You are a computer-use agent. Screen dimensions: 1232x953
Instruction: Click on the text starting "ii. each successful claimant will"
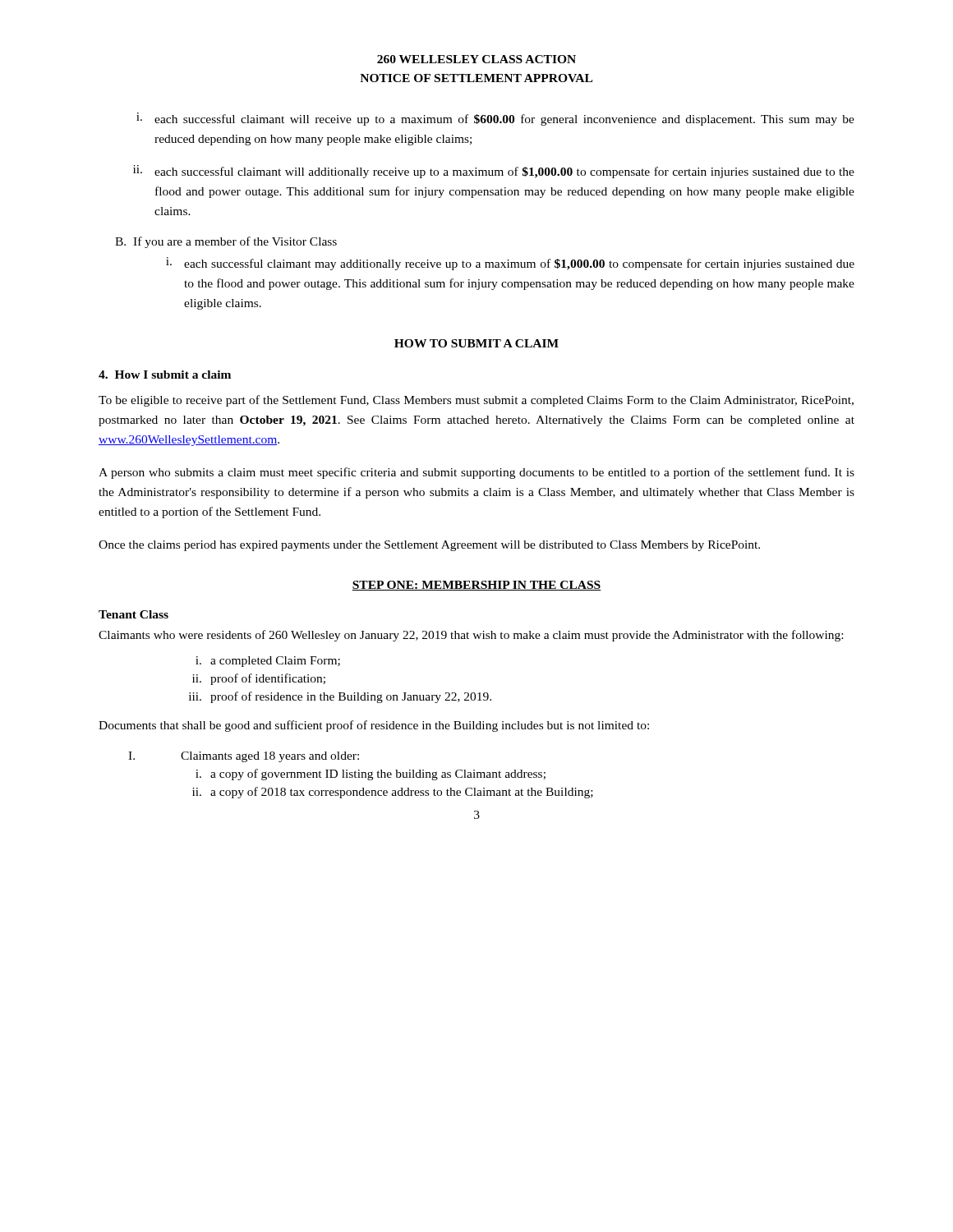click(x=476, y=191)
